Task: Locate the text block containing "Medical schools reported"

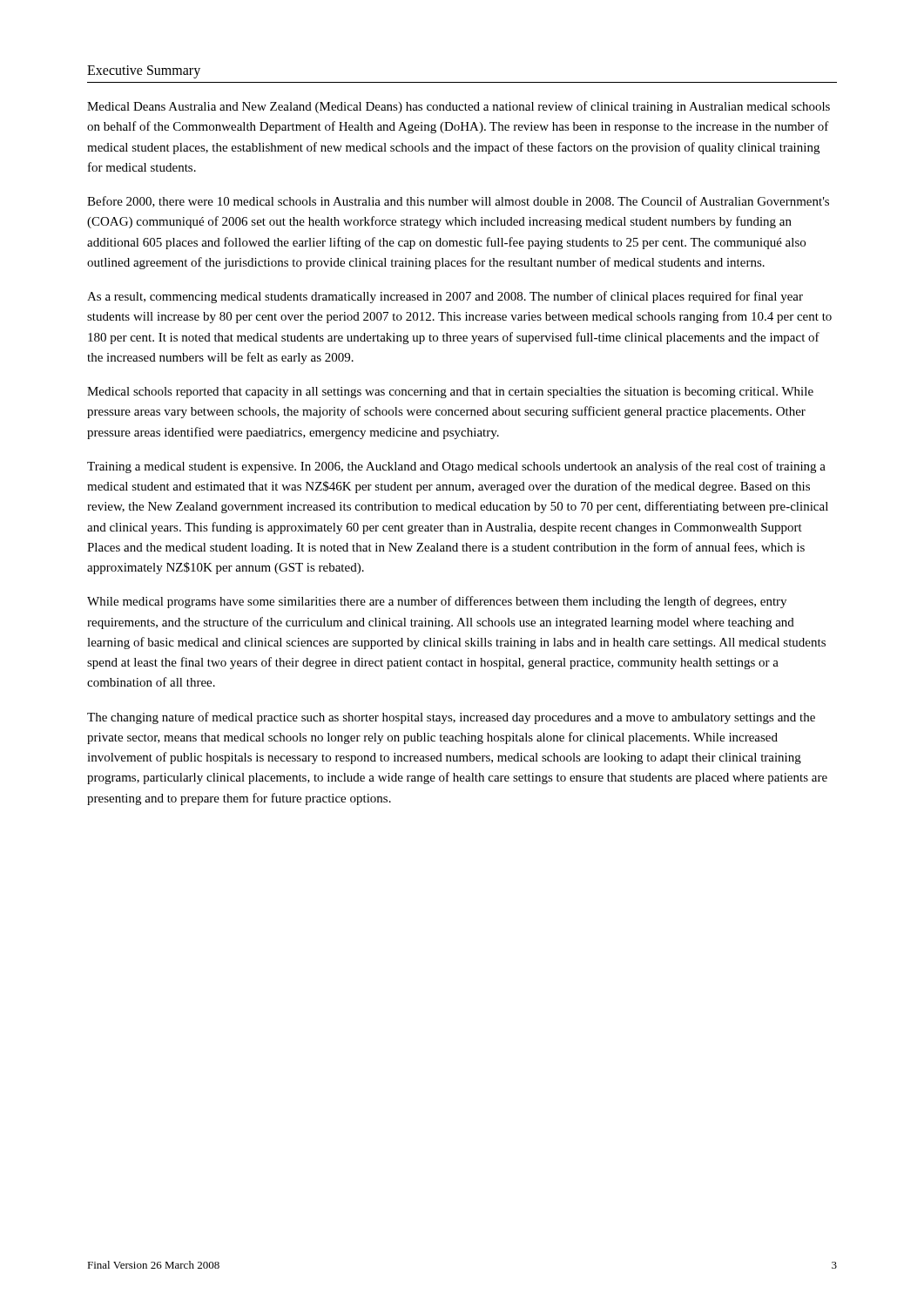Action: pos(450,412)
